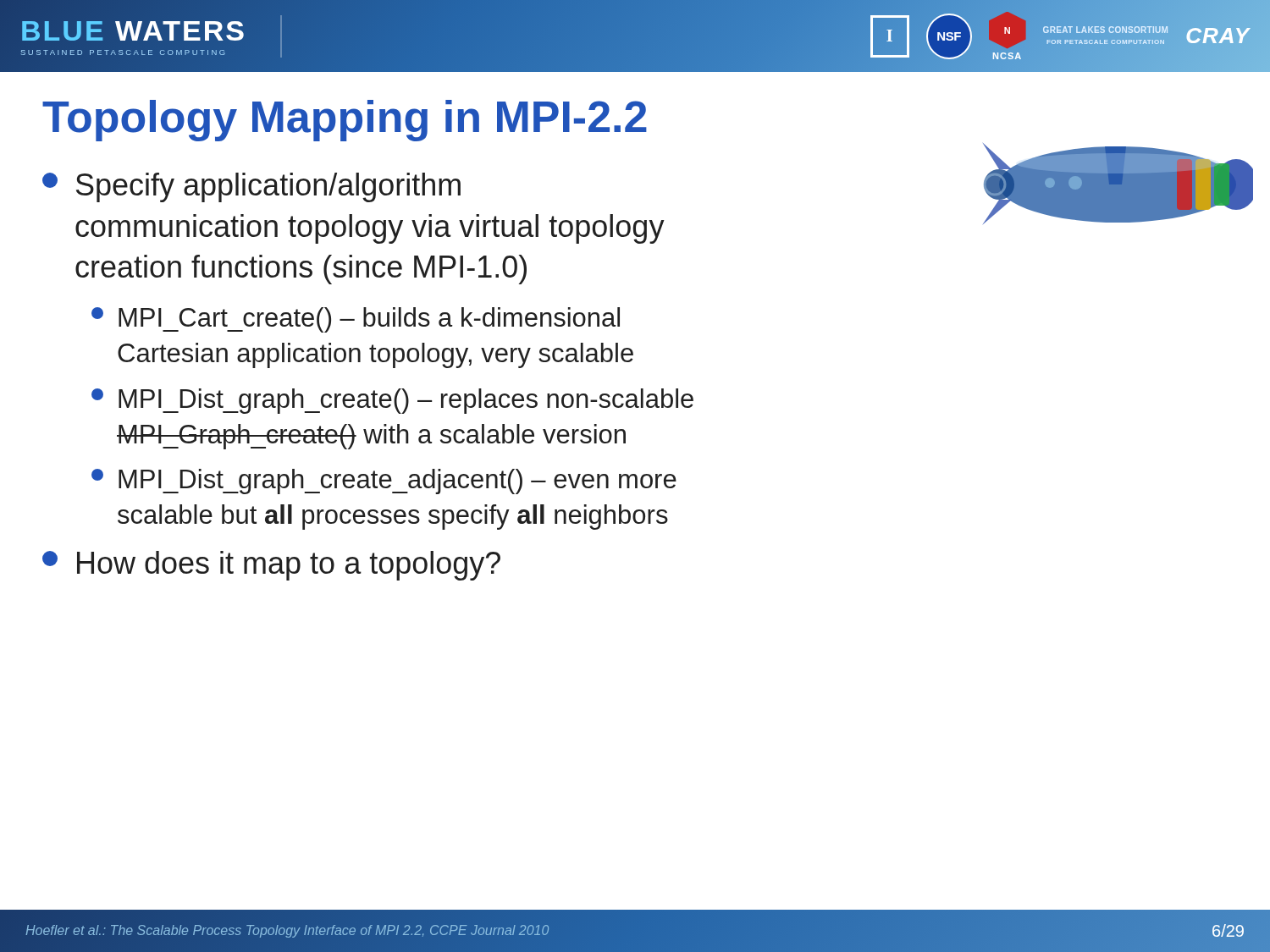This screenshot has height=952, width=1270.
Task: Where is the passage that starts "MPI_Cart_create() – builds a k-dimensionalCartesian application topology,"?
Action: point(363,336)
